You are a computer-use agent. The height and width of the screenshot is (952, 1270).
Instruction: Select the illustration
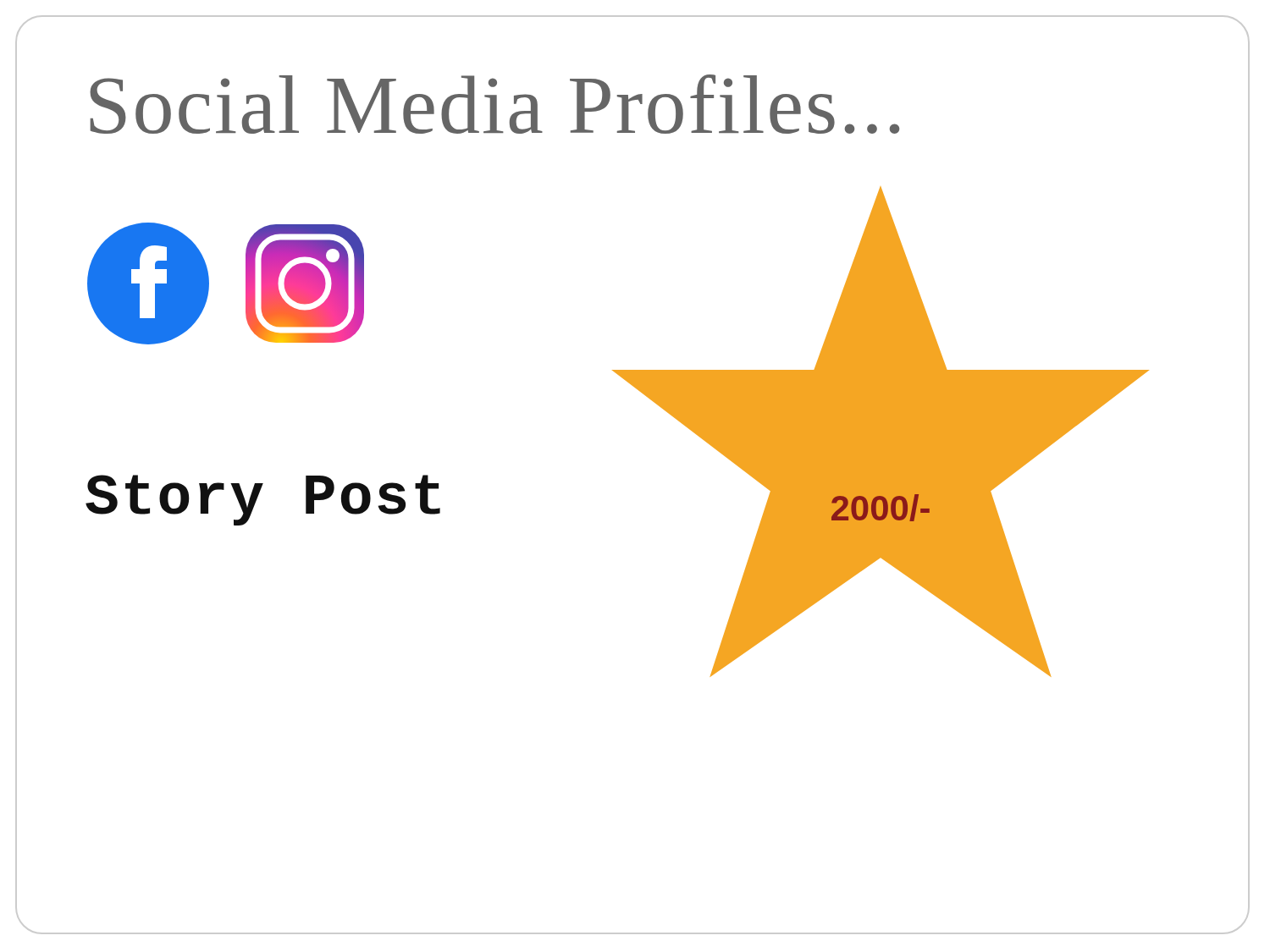click(x=881, y=499)
